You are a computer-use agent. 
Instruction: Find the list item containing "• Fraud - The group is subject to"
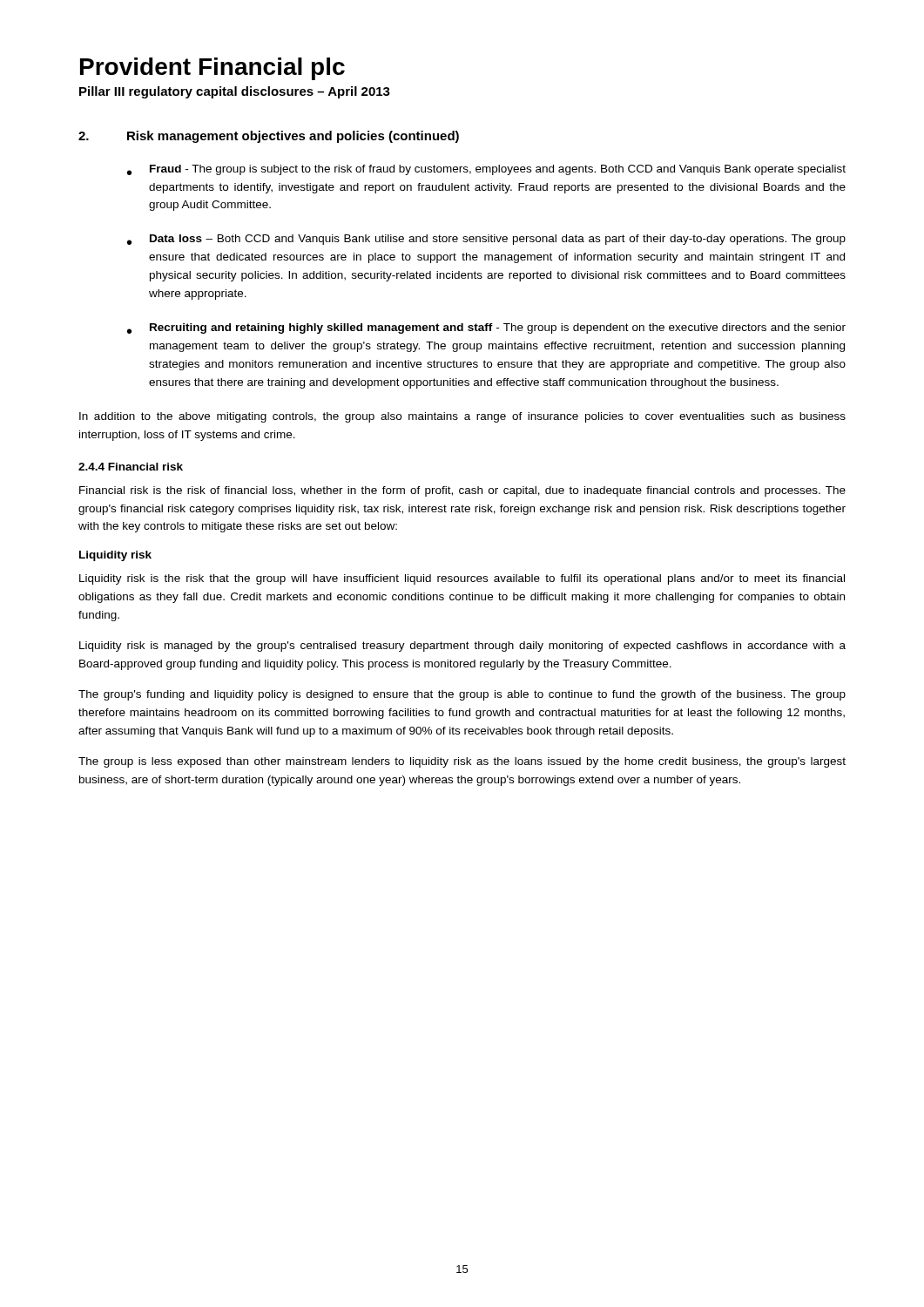486,187
